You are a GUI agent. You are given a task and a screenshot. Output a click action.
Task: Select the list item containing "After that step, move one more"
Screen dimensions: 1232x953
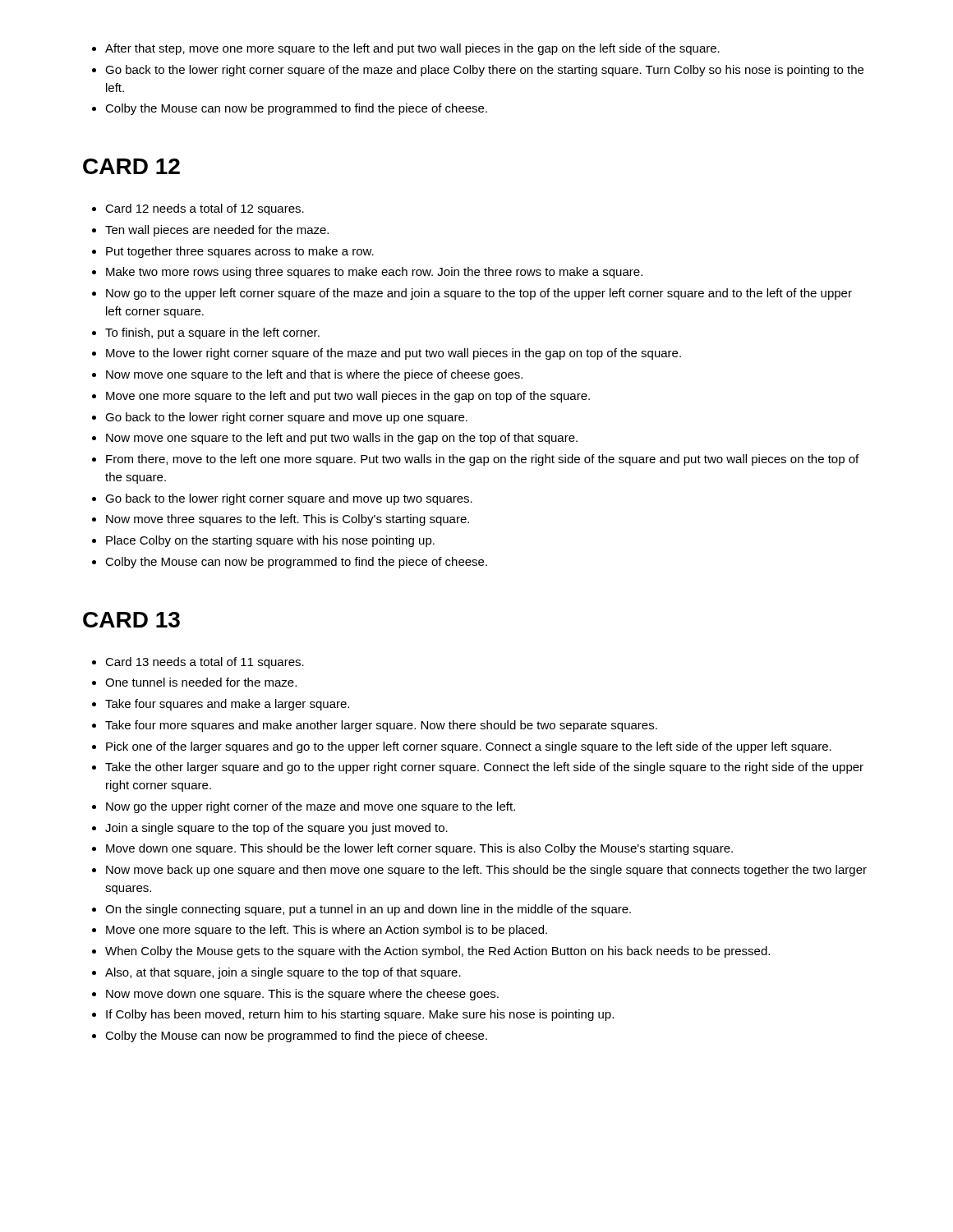click(476, 78)
